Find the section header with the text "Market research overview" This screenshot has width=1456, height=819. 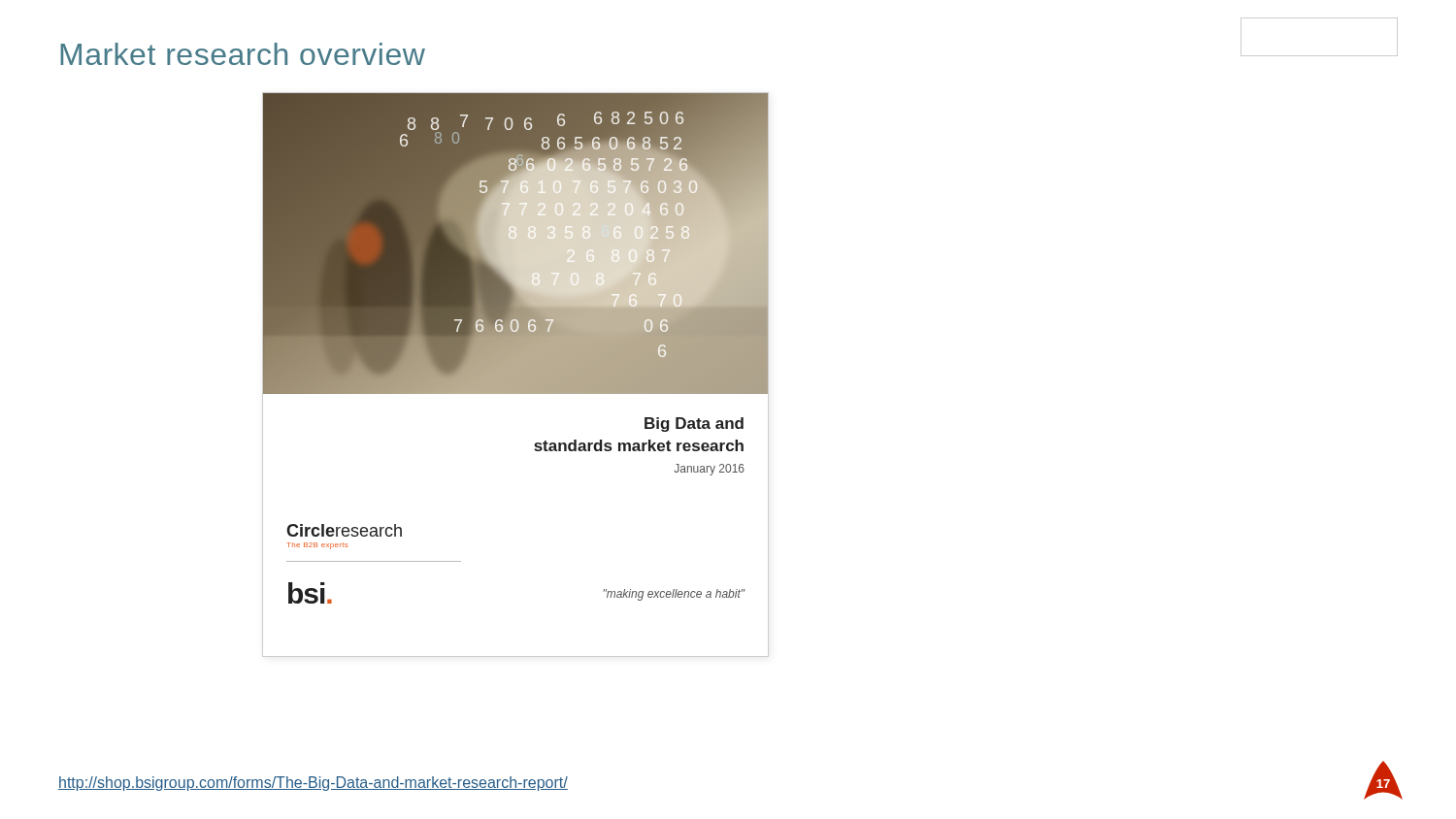(242, 54)
